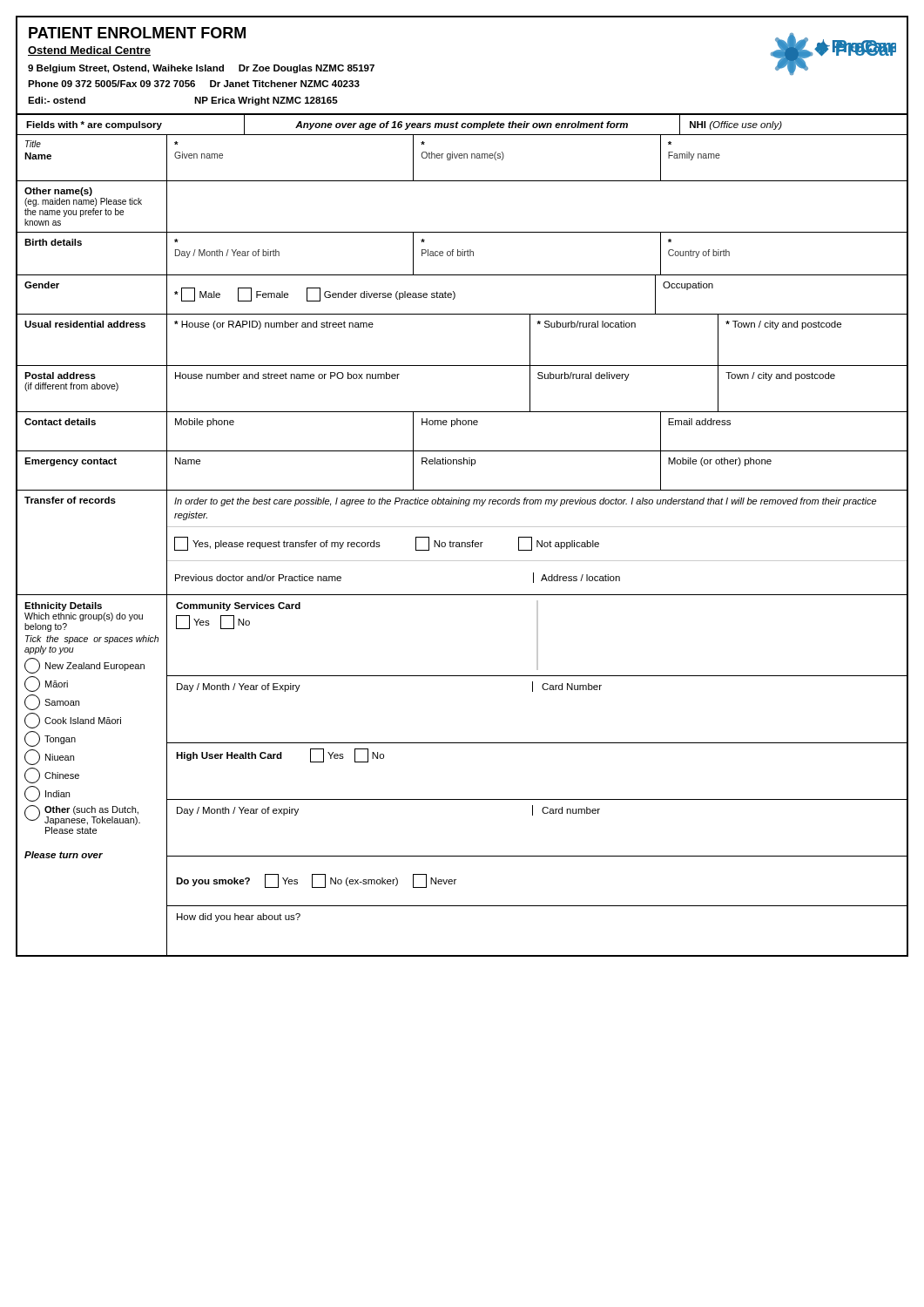Click on the table containing "Transfer of records In order"

(462, 543)
